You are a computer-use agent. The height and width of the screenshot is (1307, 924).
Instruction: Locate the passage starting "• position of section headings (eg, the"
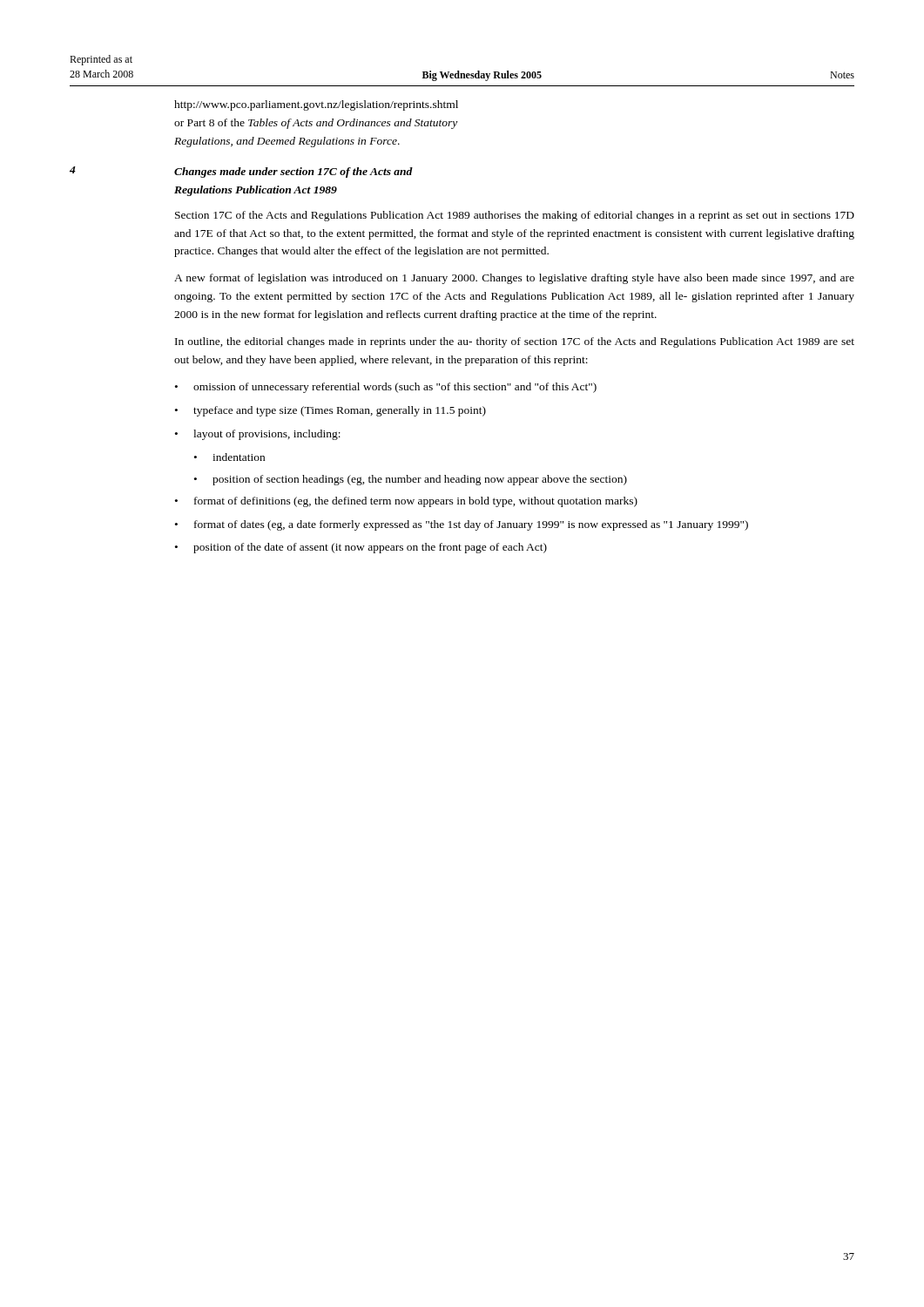[524, 479]
